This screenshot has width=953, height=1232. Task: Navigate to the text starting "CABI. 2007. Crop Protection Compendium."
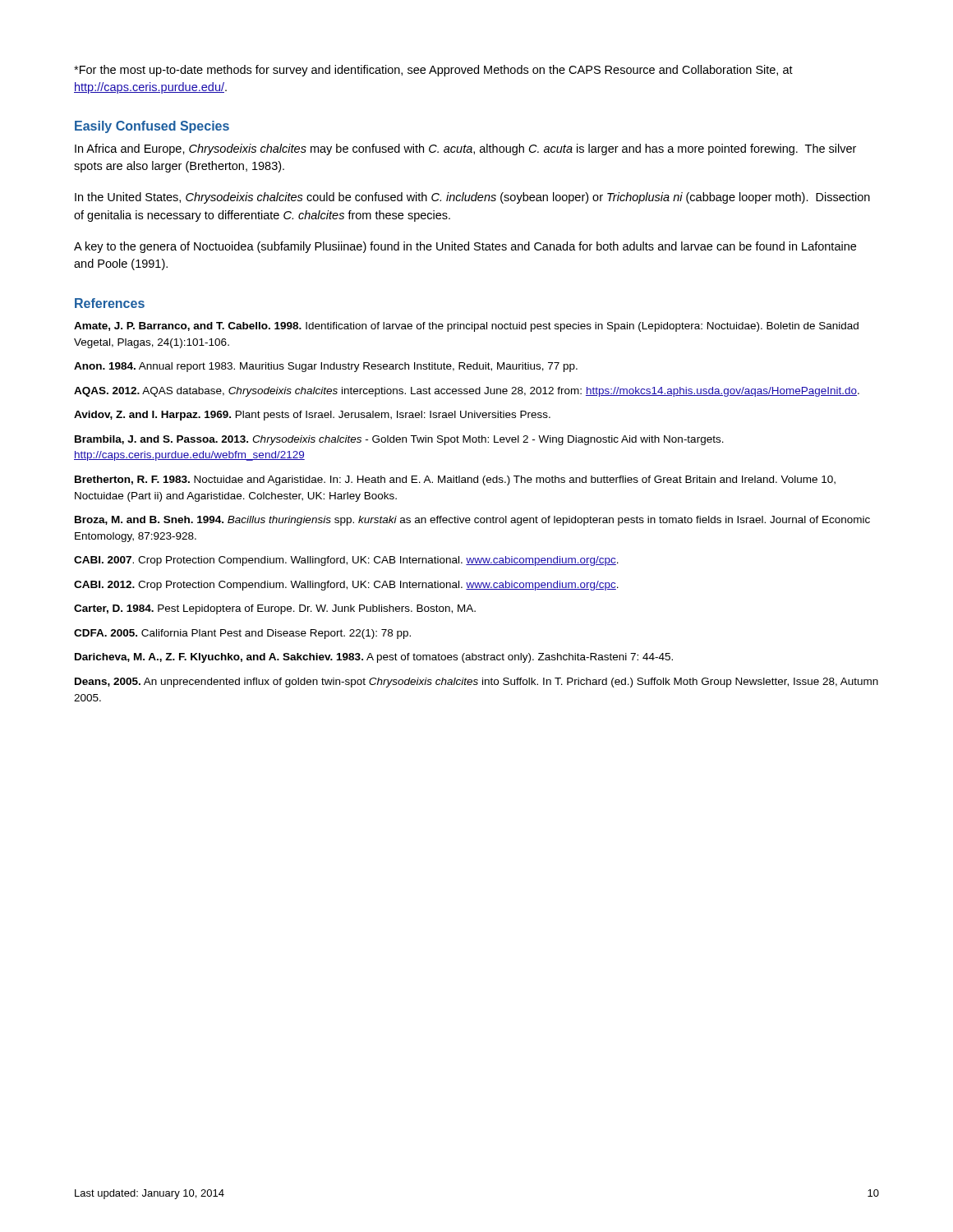pos(347,560)
